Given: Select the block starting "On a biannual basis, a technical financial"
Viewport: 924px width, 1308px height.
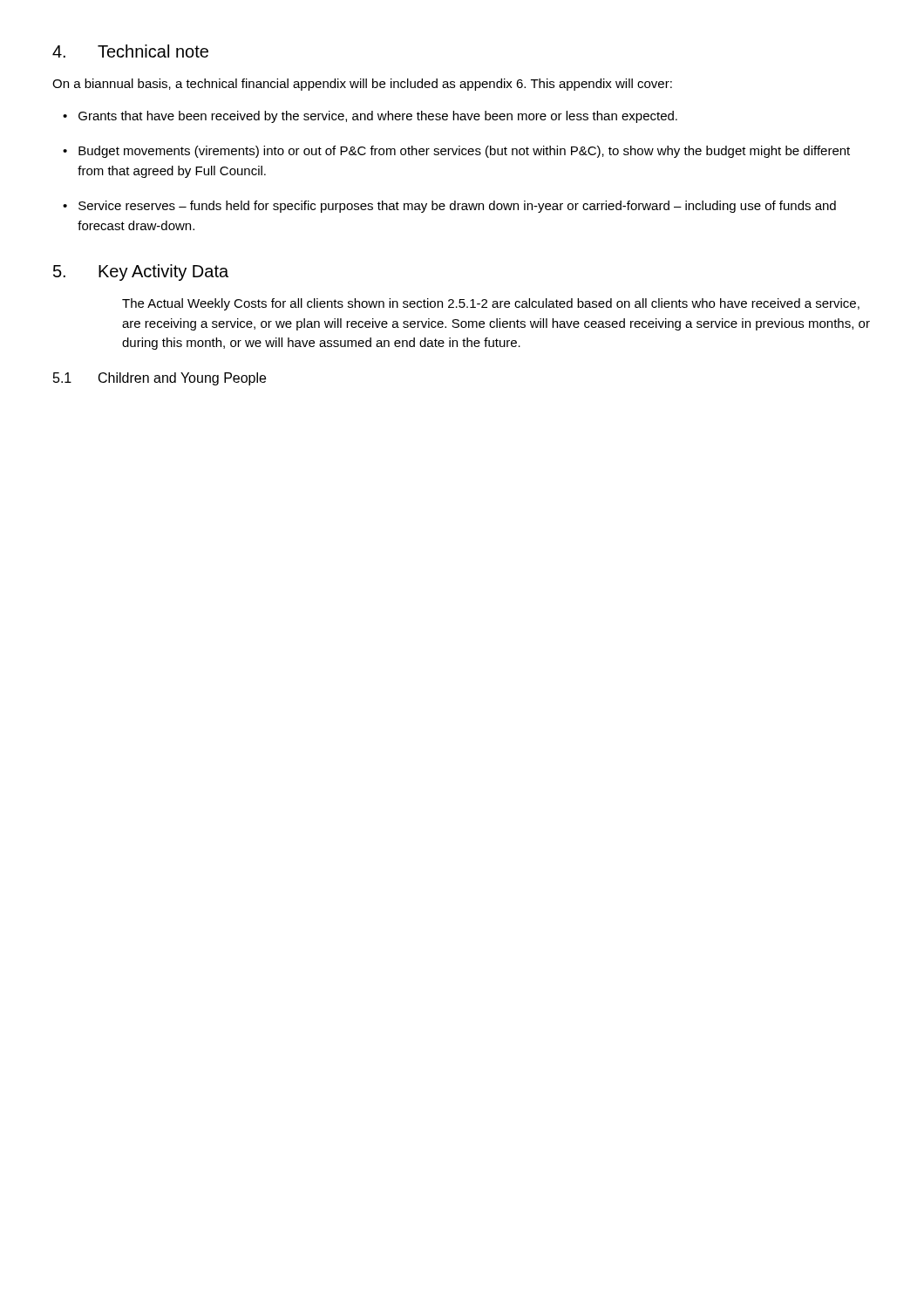Looking at the screenshot, I should (363, 83).
